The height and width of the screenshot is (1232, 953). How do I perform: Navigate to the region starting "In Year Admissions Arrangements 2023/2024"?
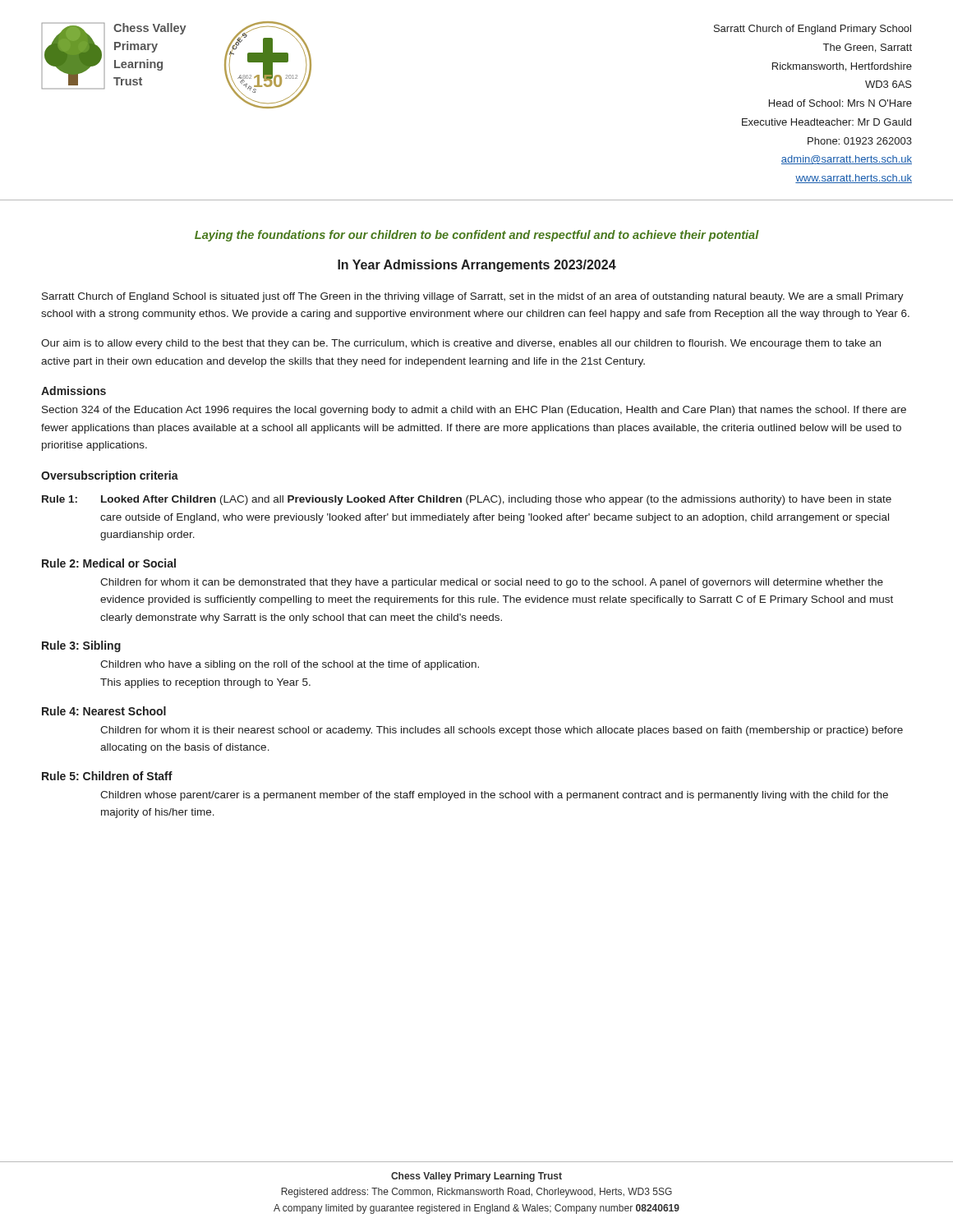tap(476, 265)
